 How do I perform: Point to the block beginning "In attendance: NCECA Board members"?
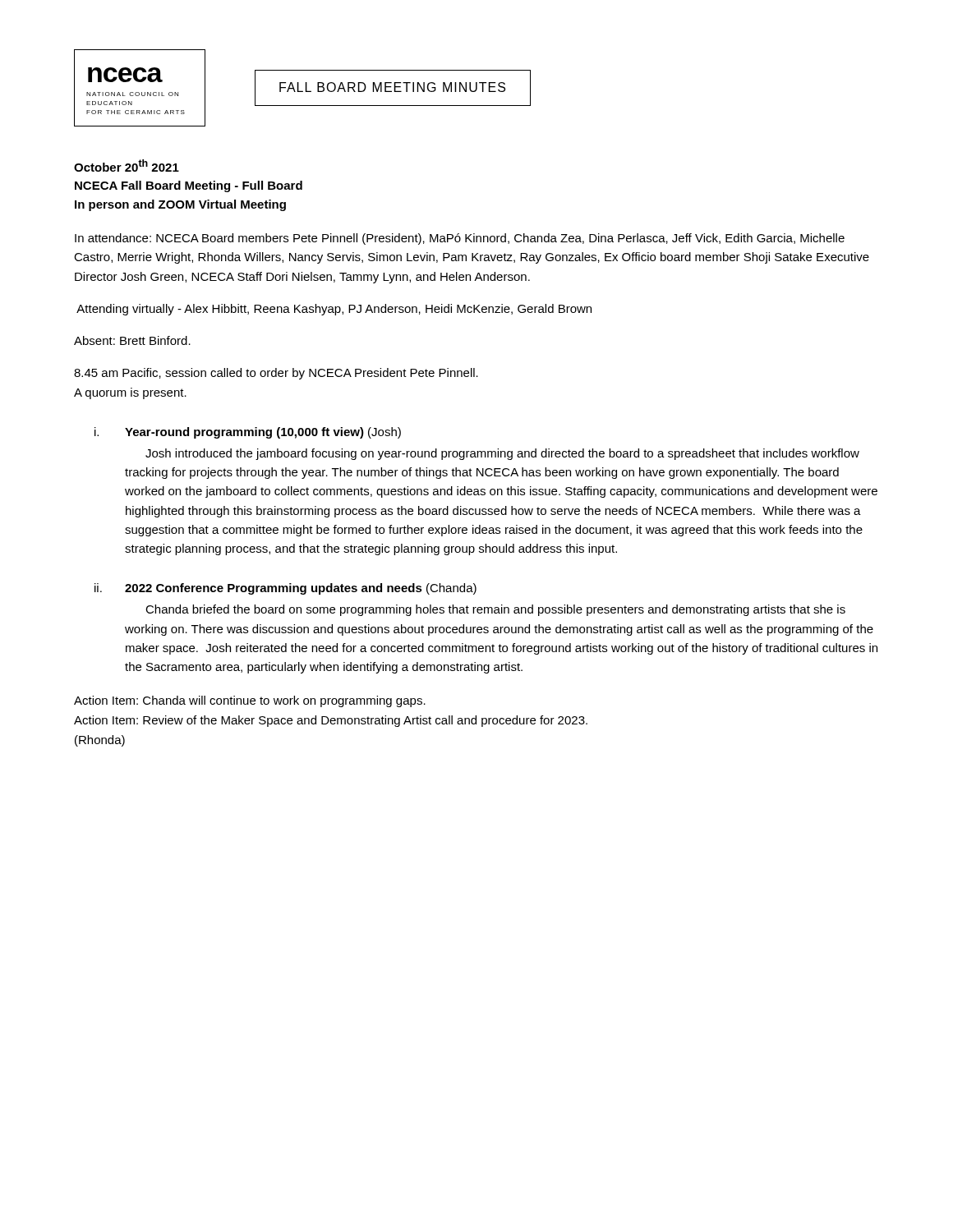[x=472, y=257]
